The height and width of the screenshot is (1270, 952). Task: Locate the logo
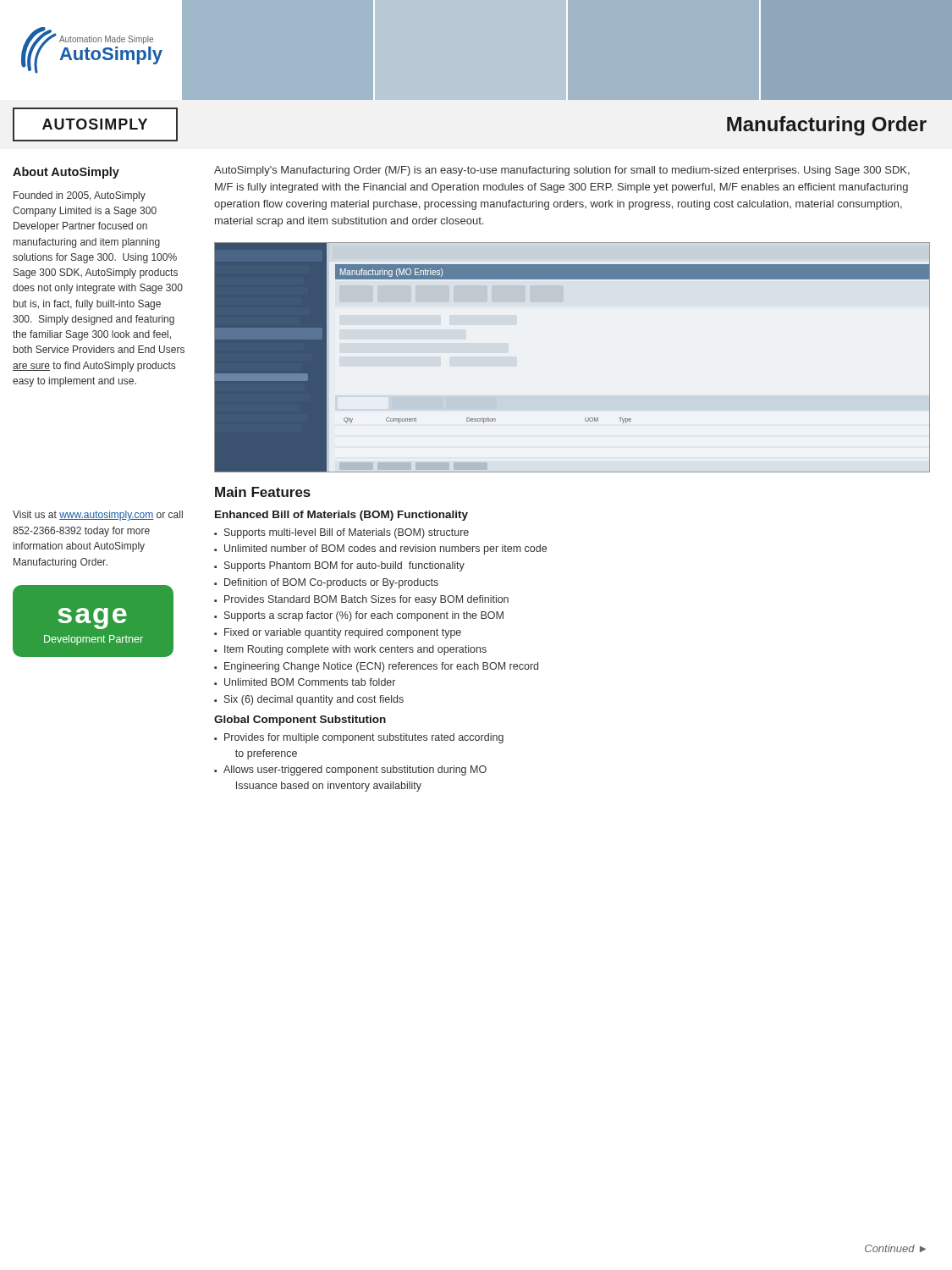pyautogui.click(x=93, y=621)
